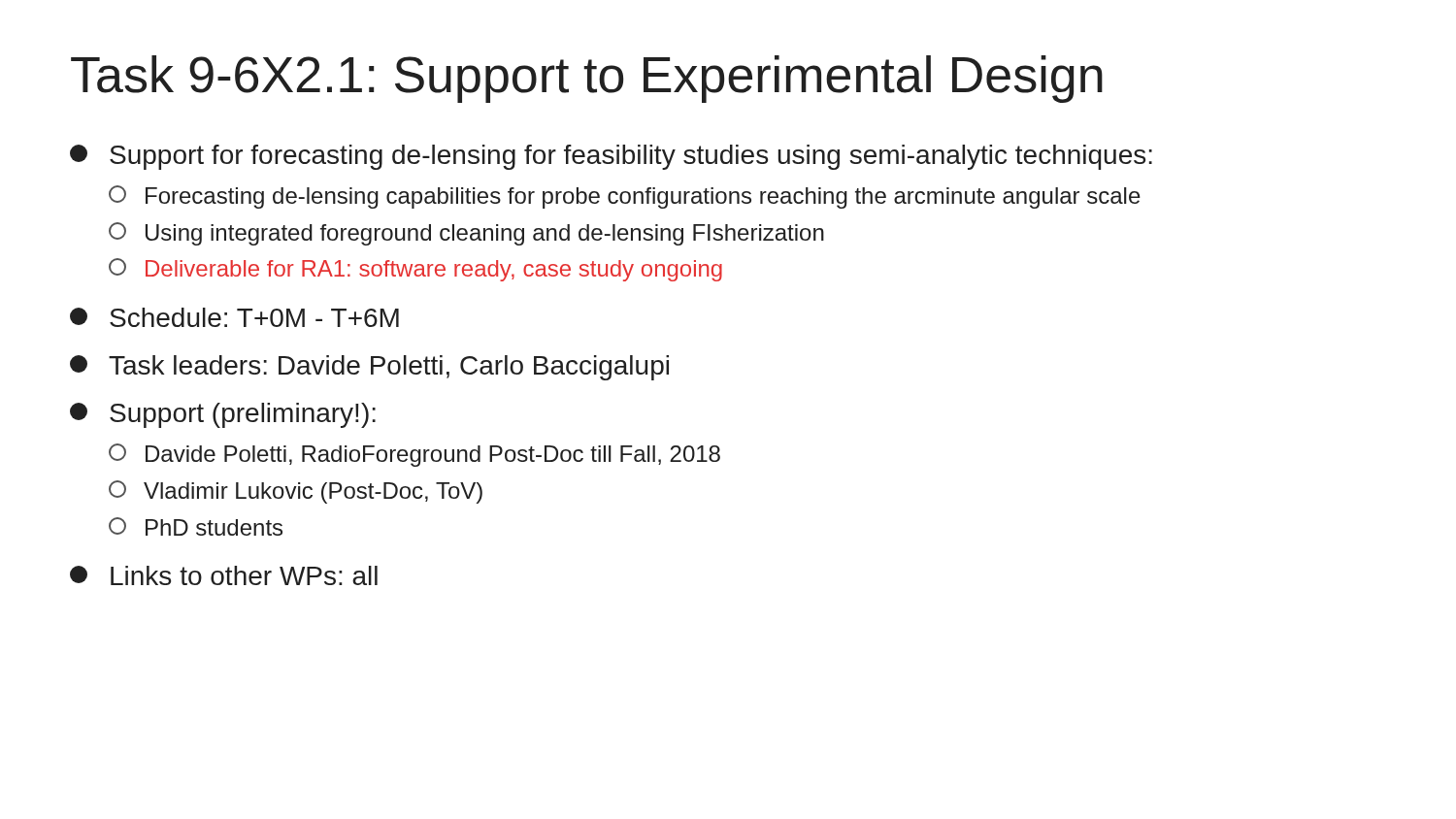Click on the region starting "Schedule: T+0M -"
This screenshot has height=819, width=1456.
(x=261, y=317)
